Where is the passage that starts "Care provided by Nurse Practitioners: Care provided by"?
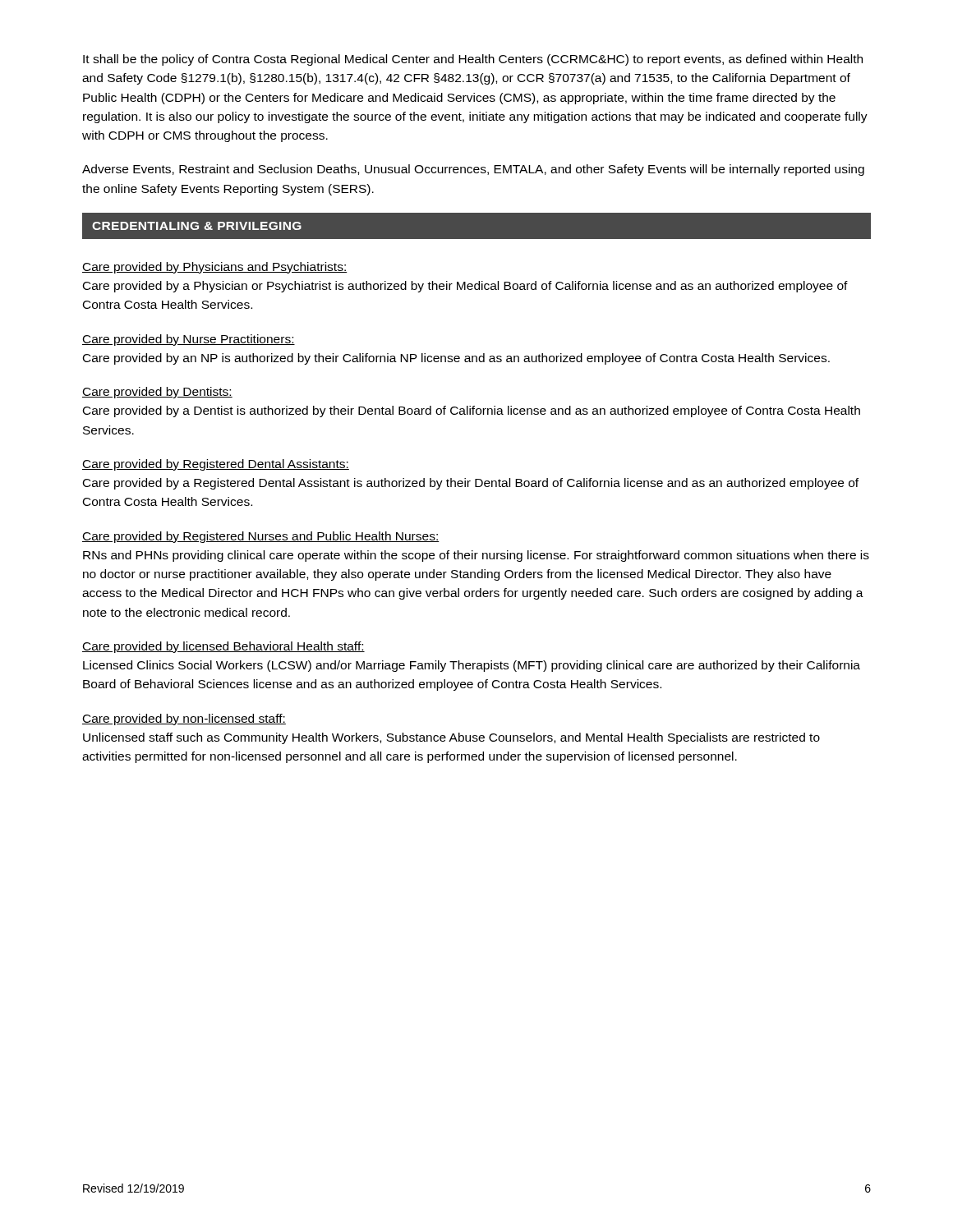Screen dimensions: 1232x953 coord(456,348)
